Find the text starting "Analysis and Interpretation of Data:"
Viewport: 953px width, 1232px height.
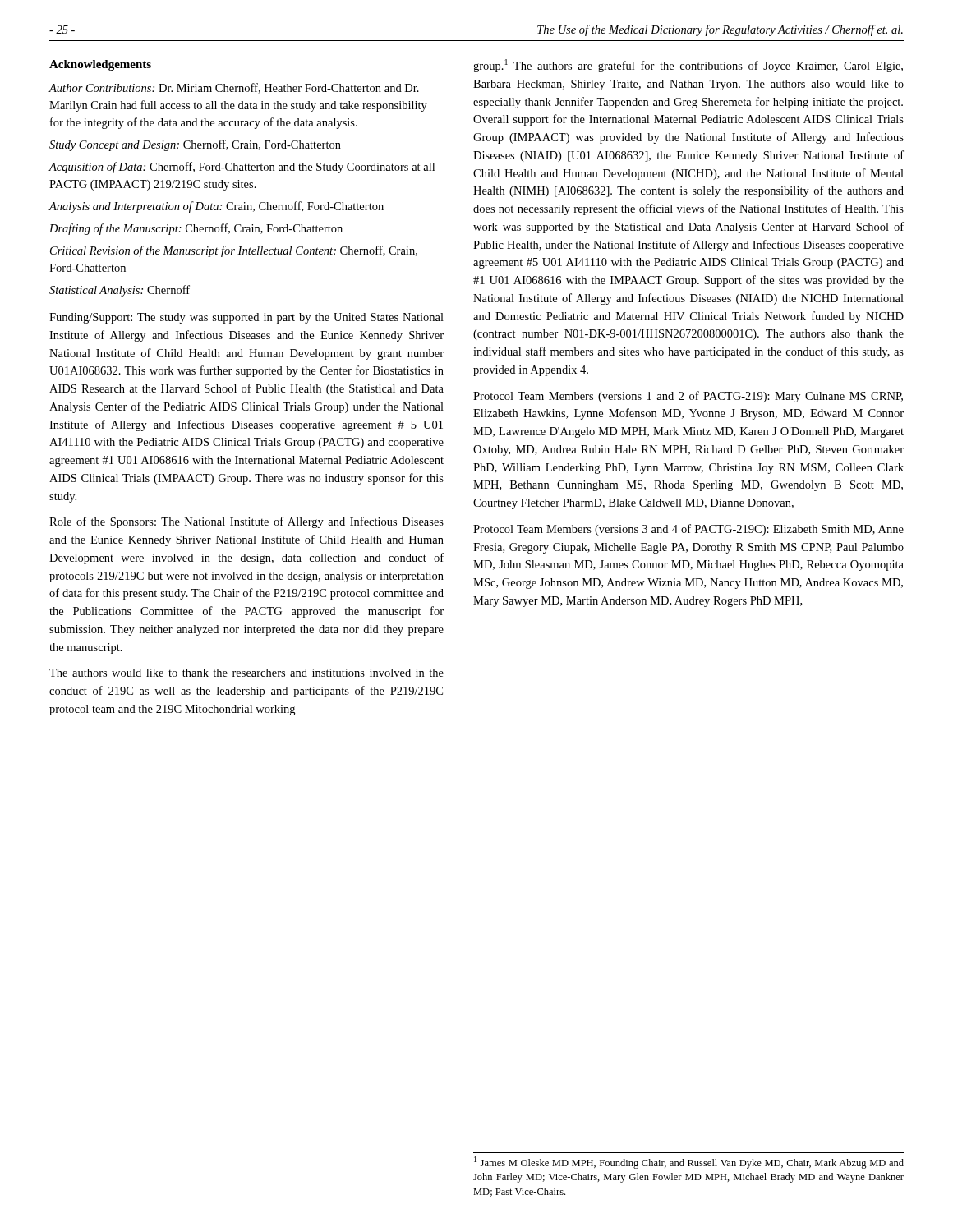[217, 206]
